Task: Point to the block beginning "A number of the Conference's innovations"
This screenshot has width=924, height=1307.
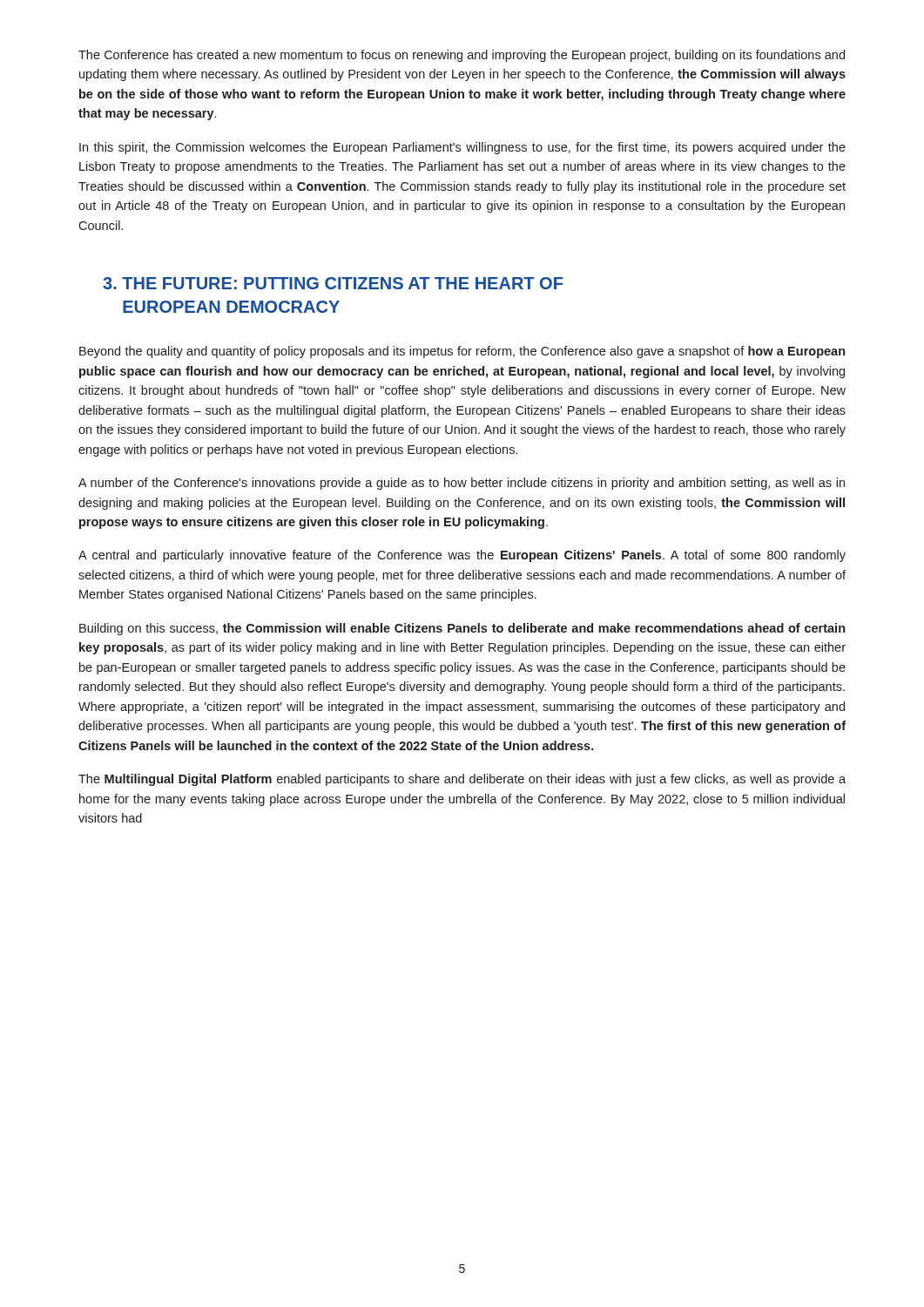Action: (x=462, y=503)
